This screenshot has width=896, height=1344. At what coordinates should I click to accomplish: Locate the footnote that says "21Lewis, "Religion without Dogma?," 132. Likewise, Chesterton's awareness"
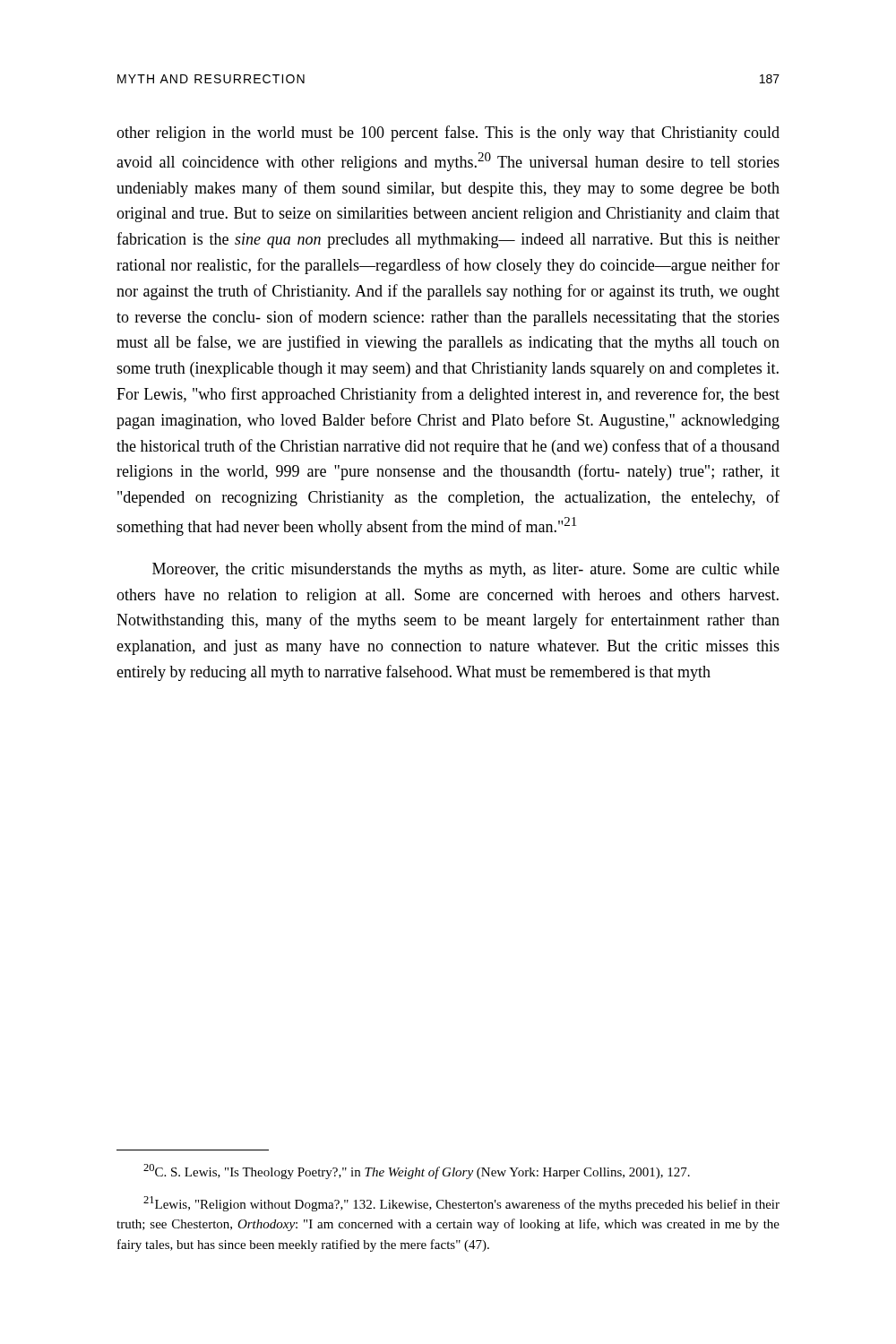(448, 1222)
